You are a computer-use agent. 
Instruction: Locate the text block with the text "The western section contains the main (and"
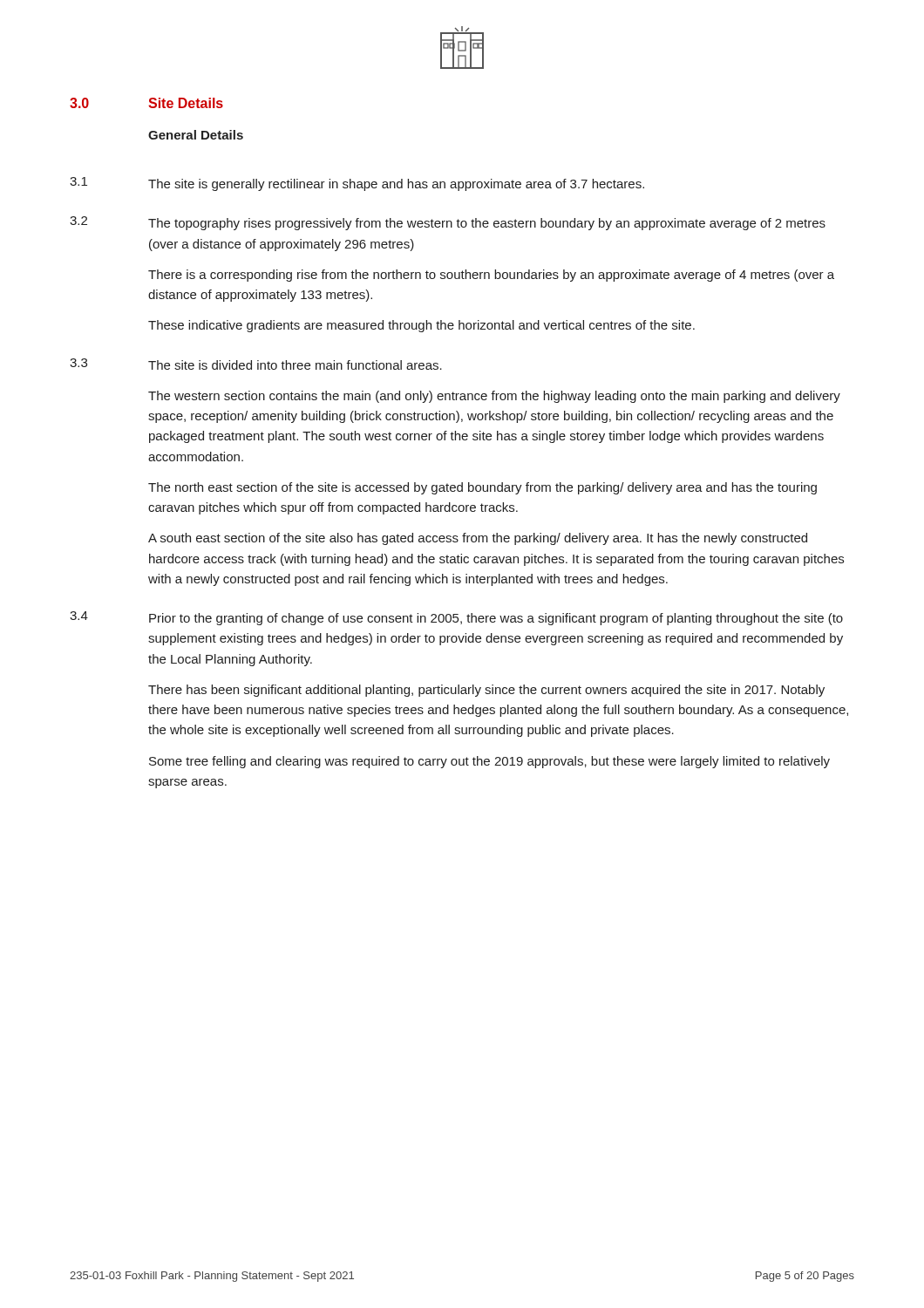click(494, 426)
